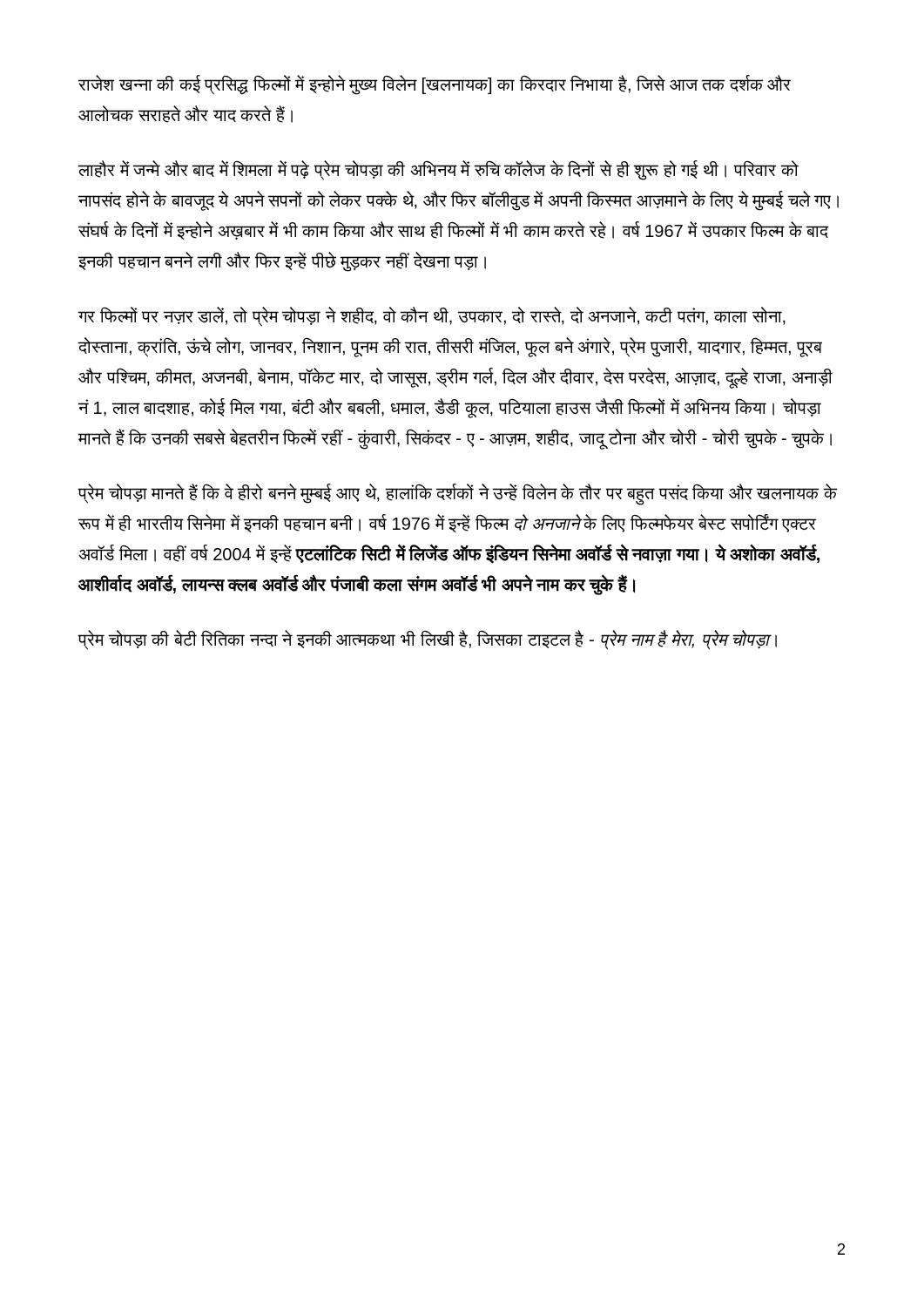
Task: Select the text block that says "गर फिल्मों पर"
Action: tap(457, 377)
